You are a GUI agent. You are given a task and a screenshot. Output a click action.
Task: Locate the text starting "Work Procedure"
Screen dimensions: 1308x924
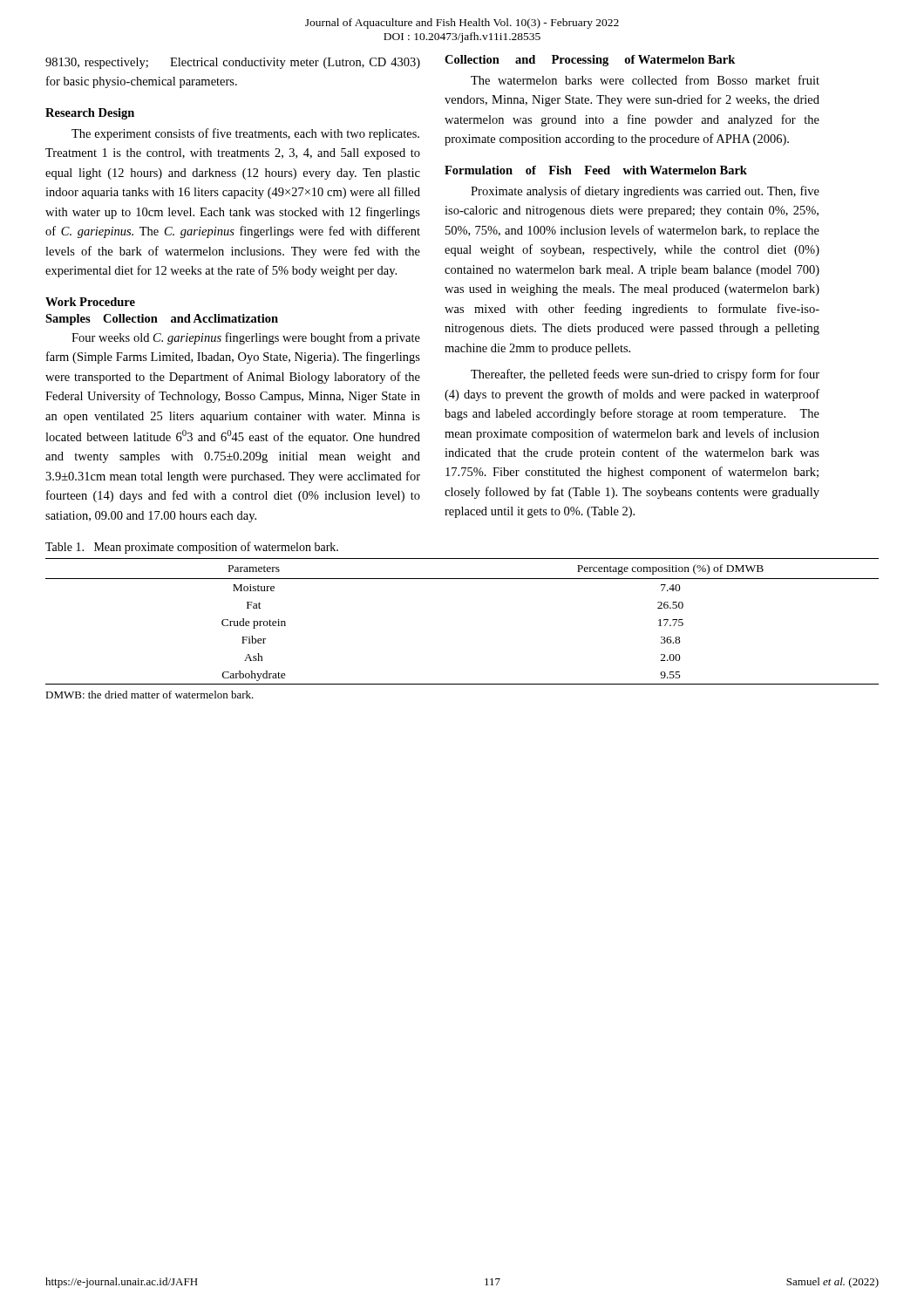tap(90, 301)
